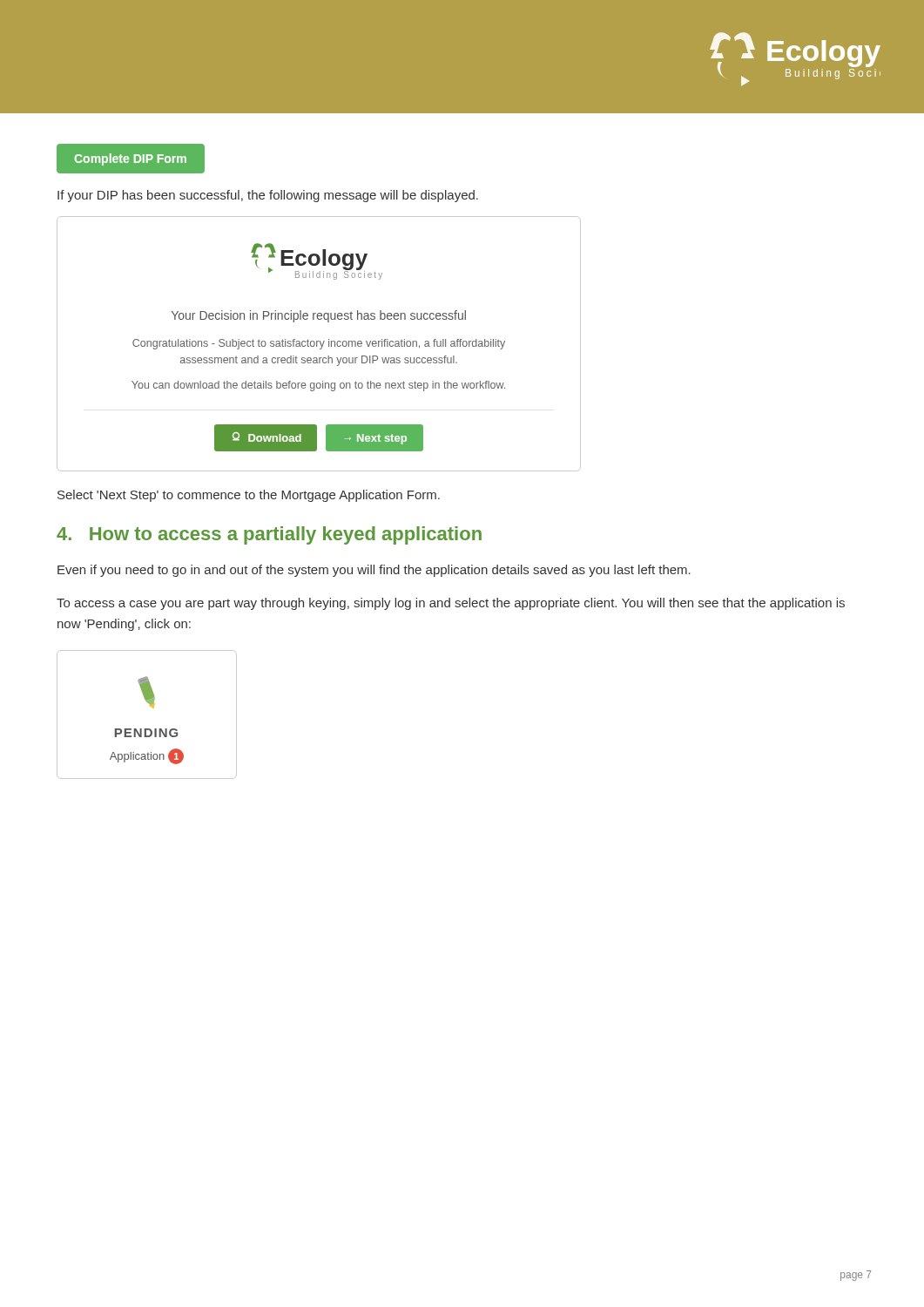Point to the passage starting "Even if you need to go"
The width and height of the screenshot is (924, 1307).
[374, 569]
